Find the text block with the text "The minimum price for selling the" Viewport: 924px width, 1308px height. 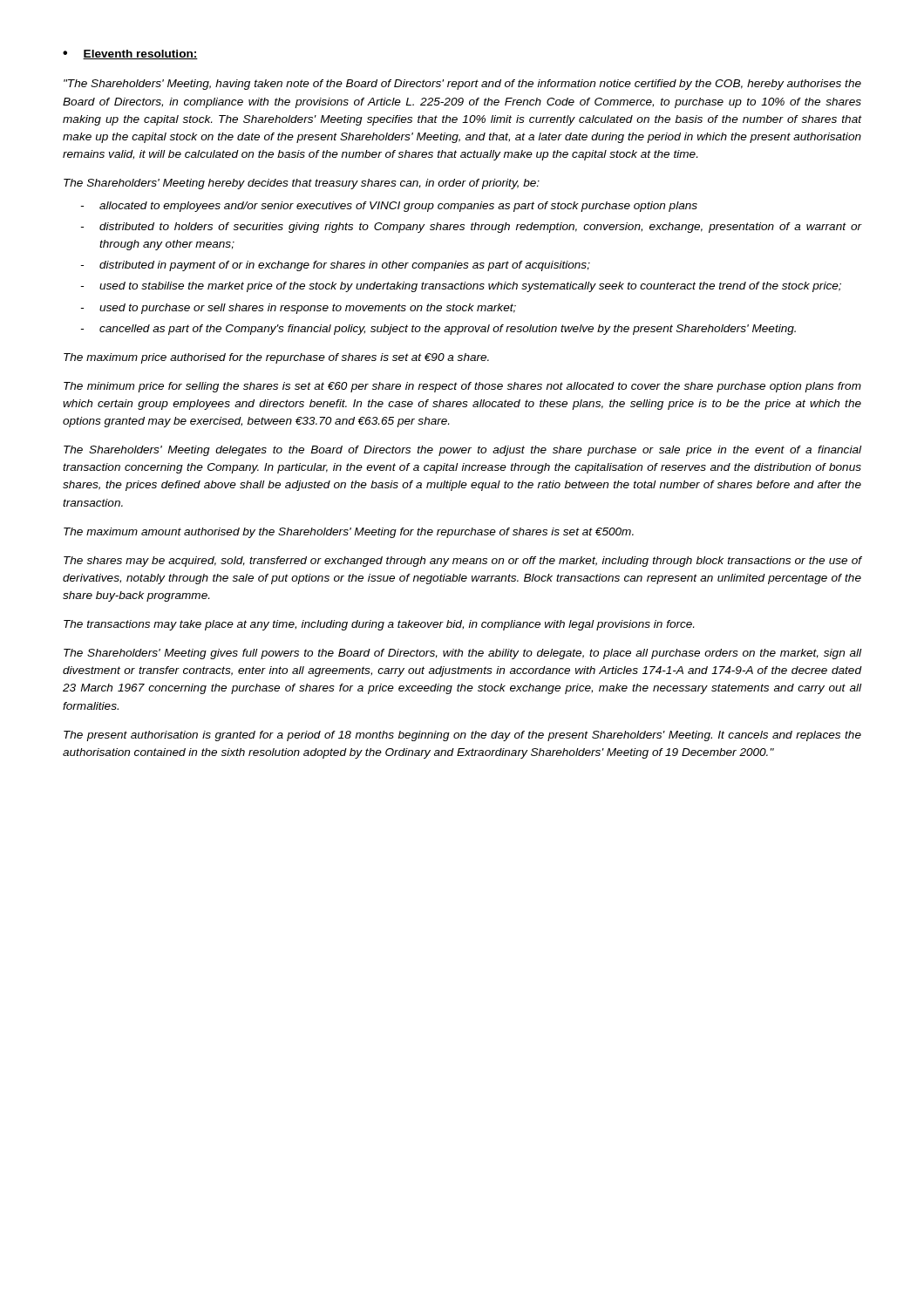click(462, 403)
